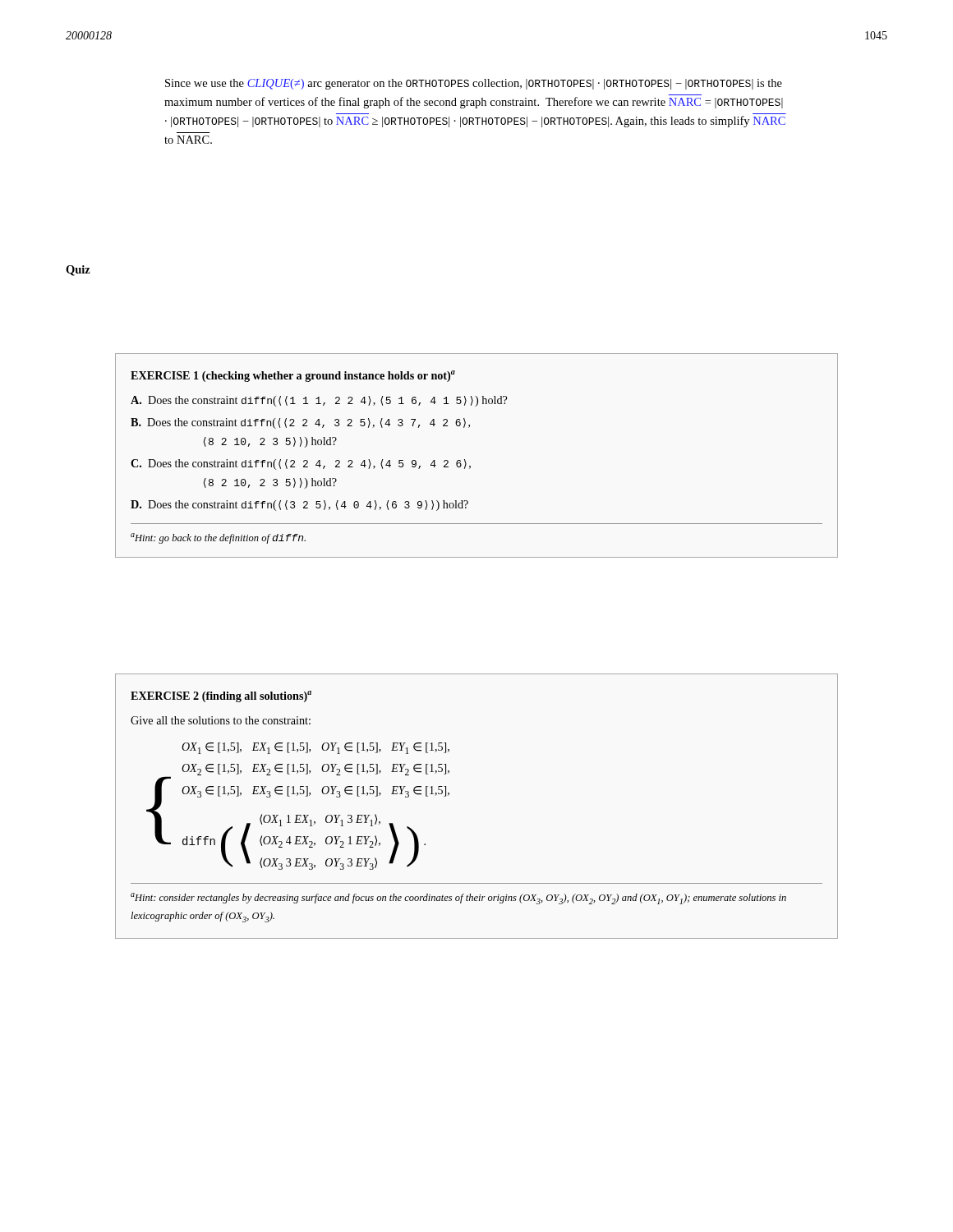The width and height of the screenshot is (953, 1232).
Task: Where is the passage that starts "Give all the"?
Action: 221,720
